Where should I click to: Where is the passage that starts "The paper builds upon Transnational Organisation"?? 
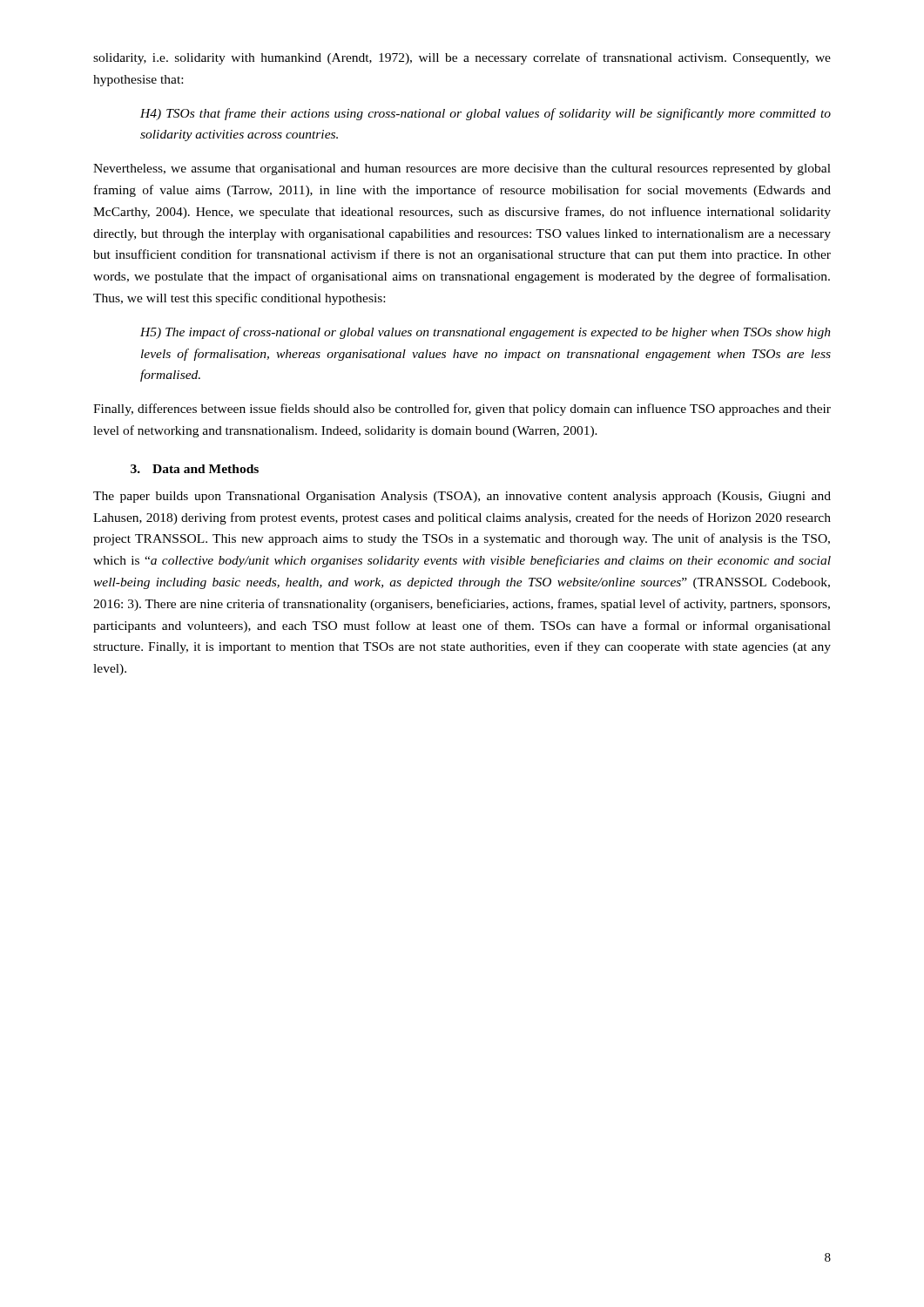click(462, 582)
